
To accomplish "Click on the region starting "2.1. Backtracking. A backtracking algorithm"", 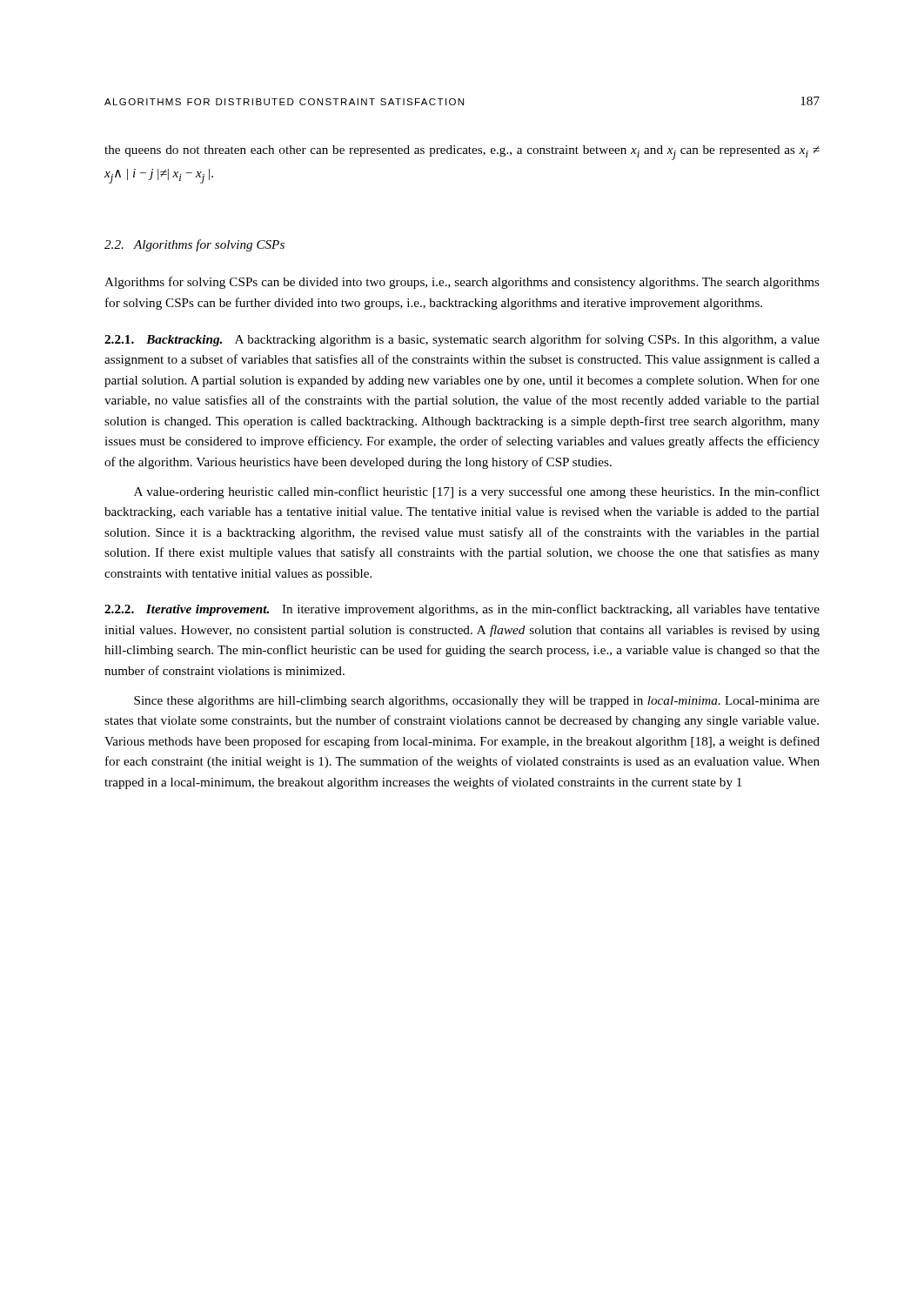I will click(x=462, y=400).
